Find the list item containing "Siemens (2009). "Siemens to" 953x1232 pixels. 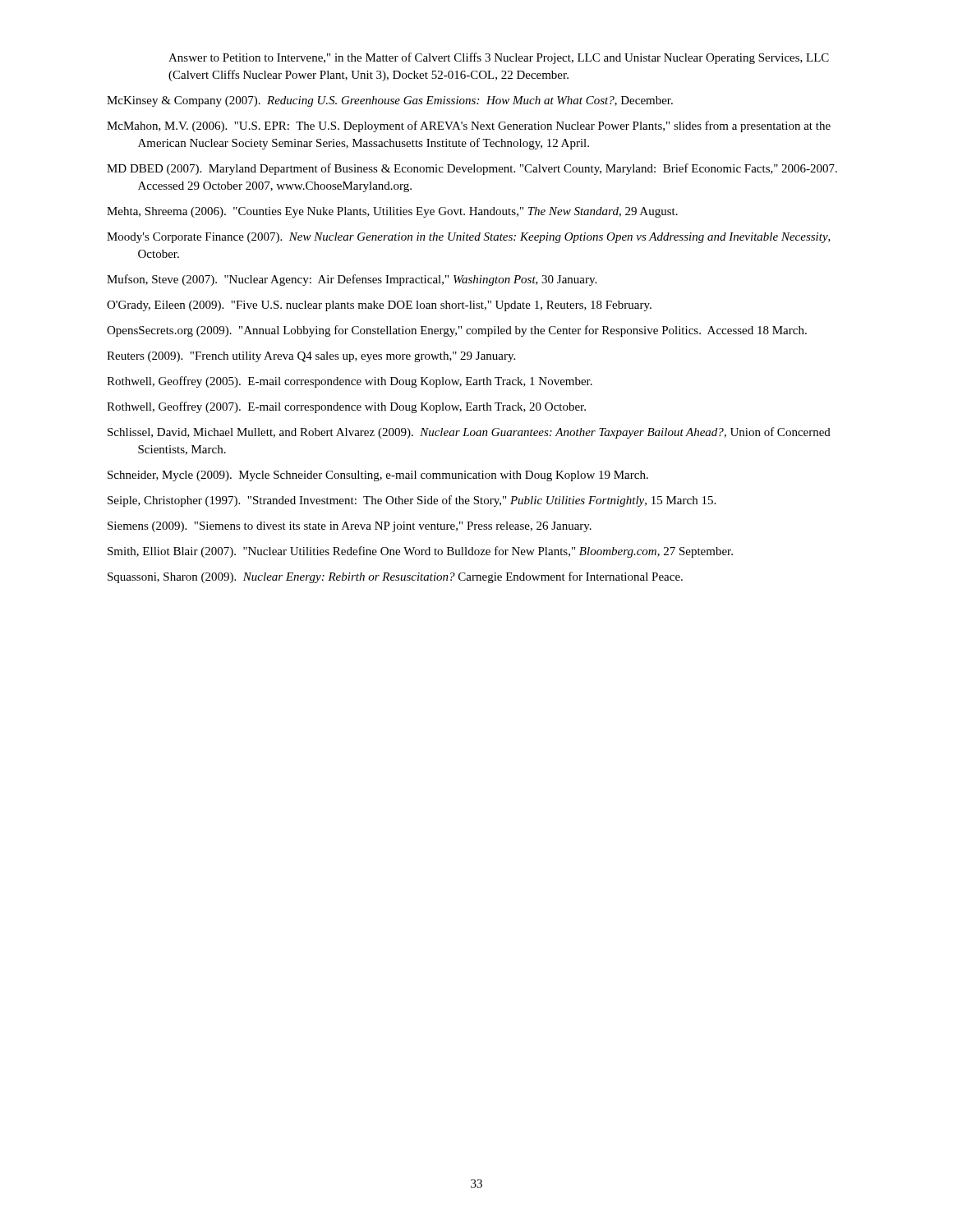(x=476, y=526)
